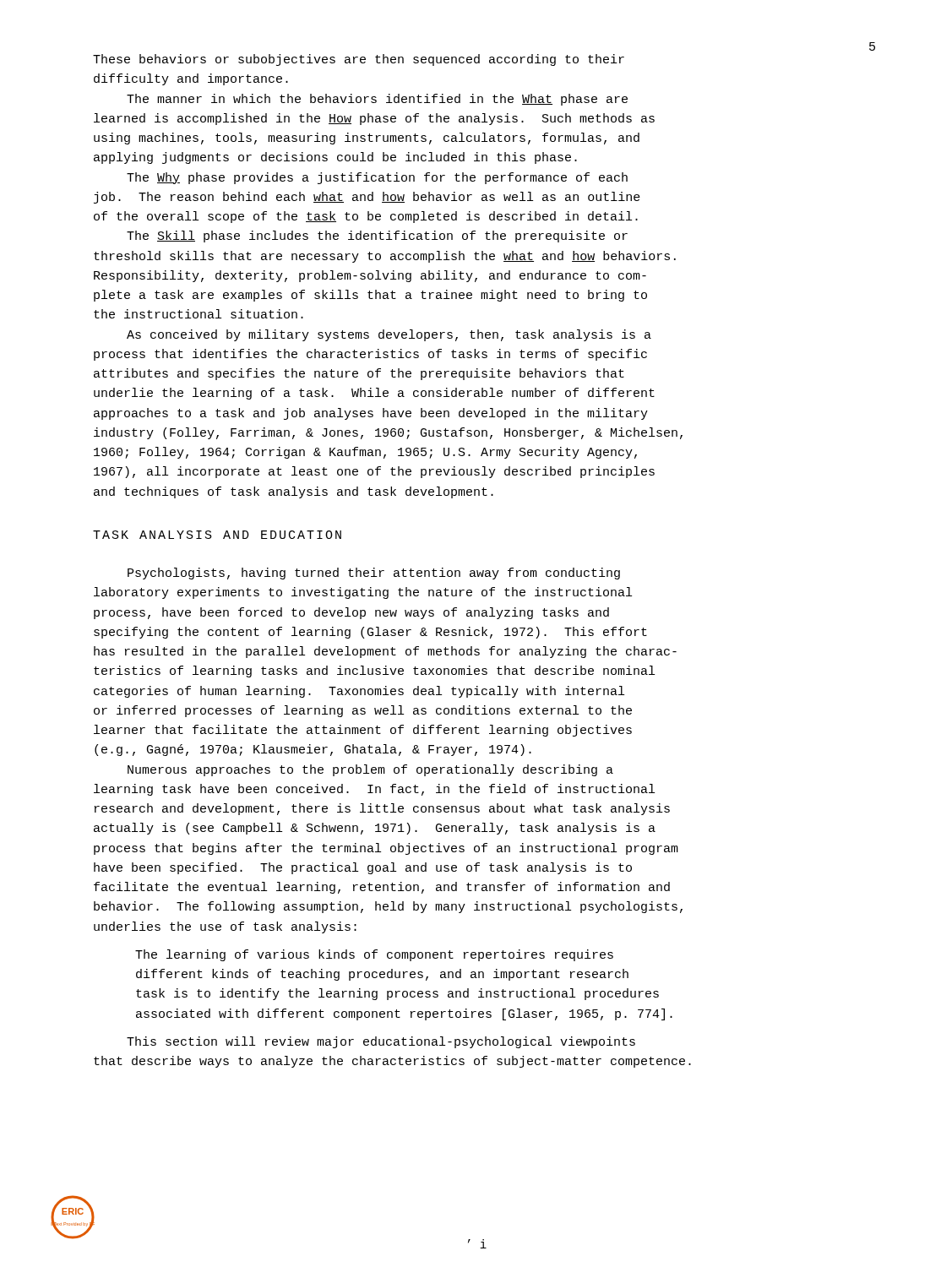Where is the passage that starts "These behaviors or subobjectives are"?
Viewport: 952px width, 1267px height.
[x=489, y=70]
